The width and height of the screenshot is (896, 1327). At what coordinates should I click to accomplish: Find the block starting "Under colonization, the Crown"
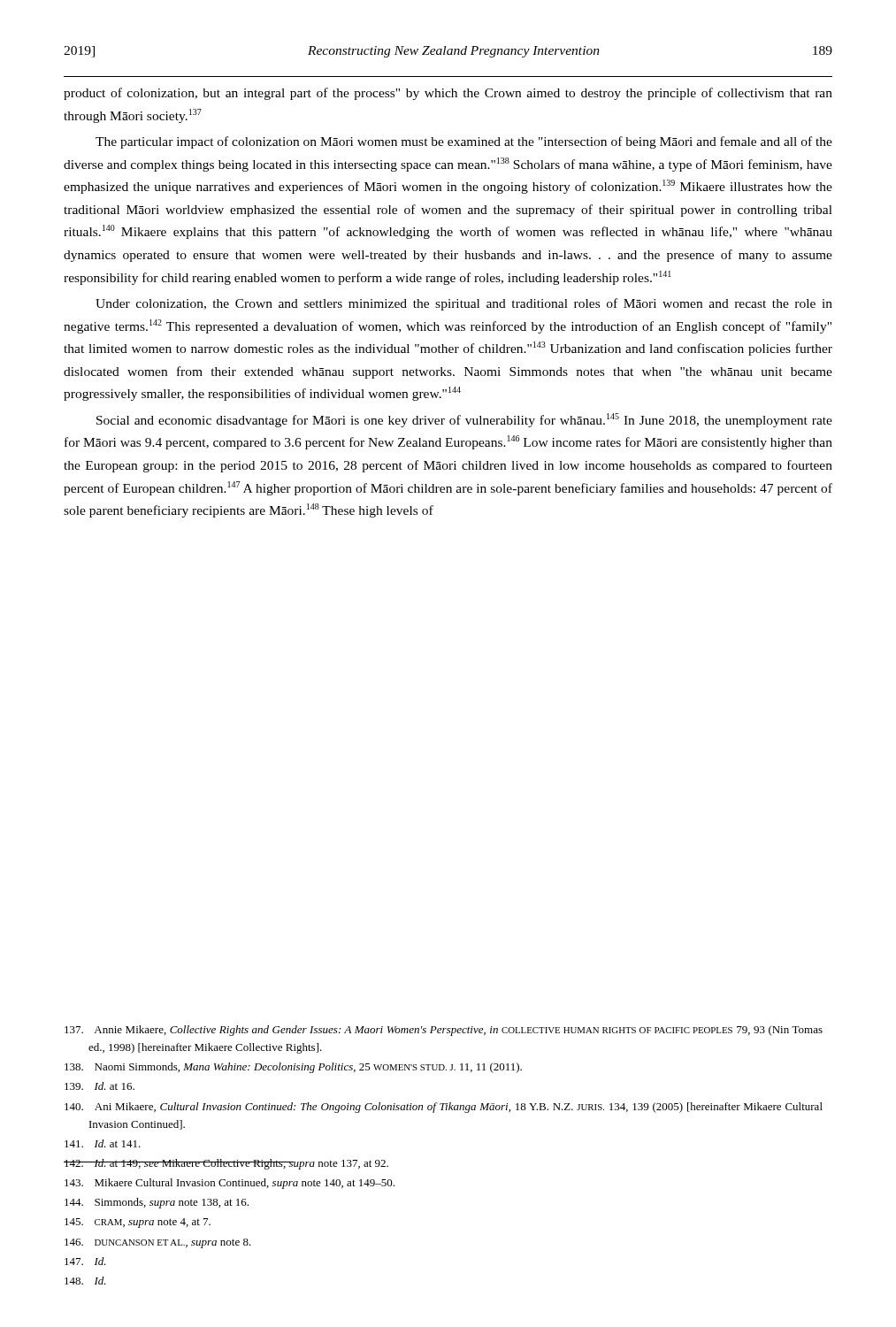pos(448,348)
